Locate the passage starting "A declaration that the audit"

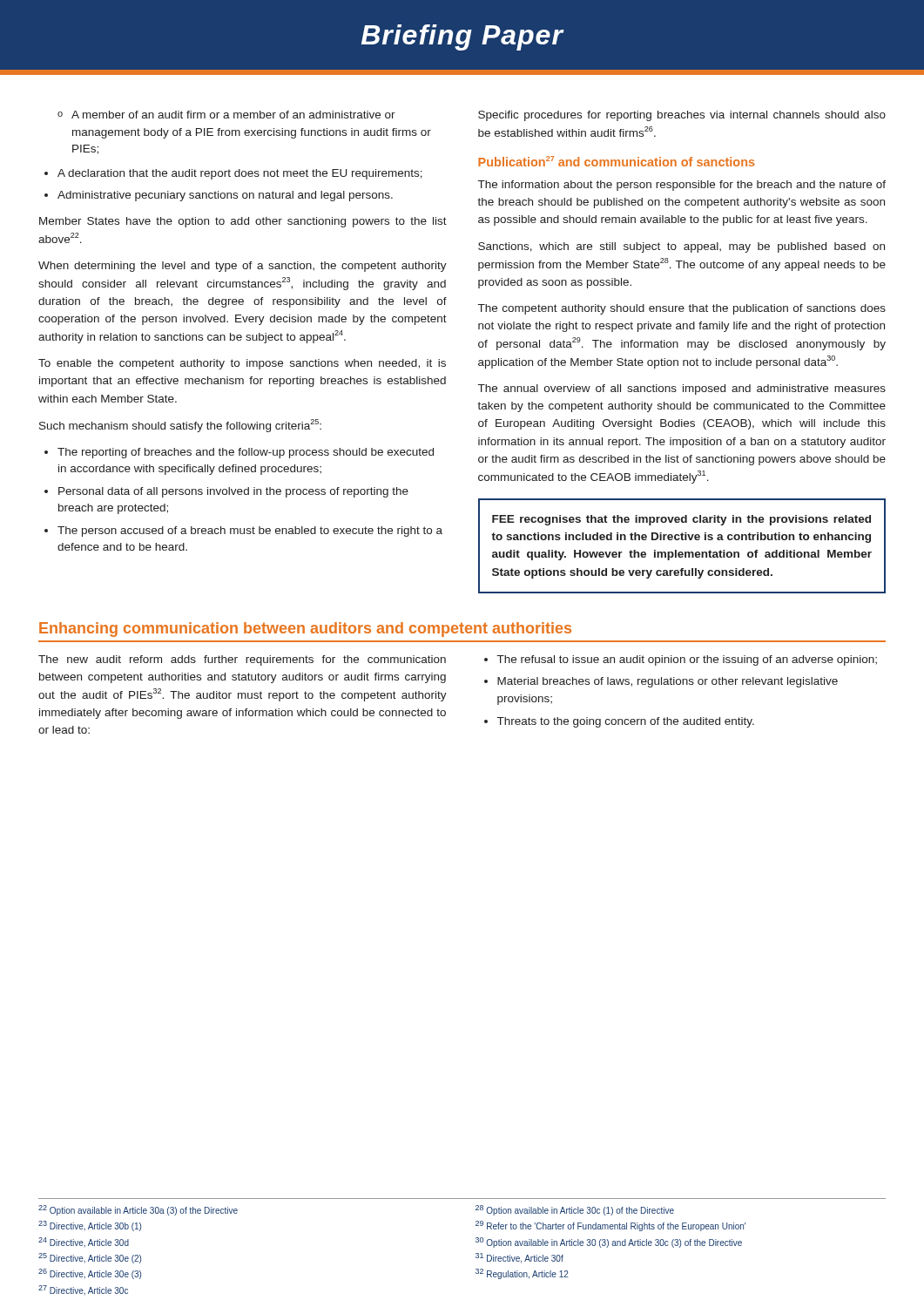click(240, 173)
